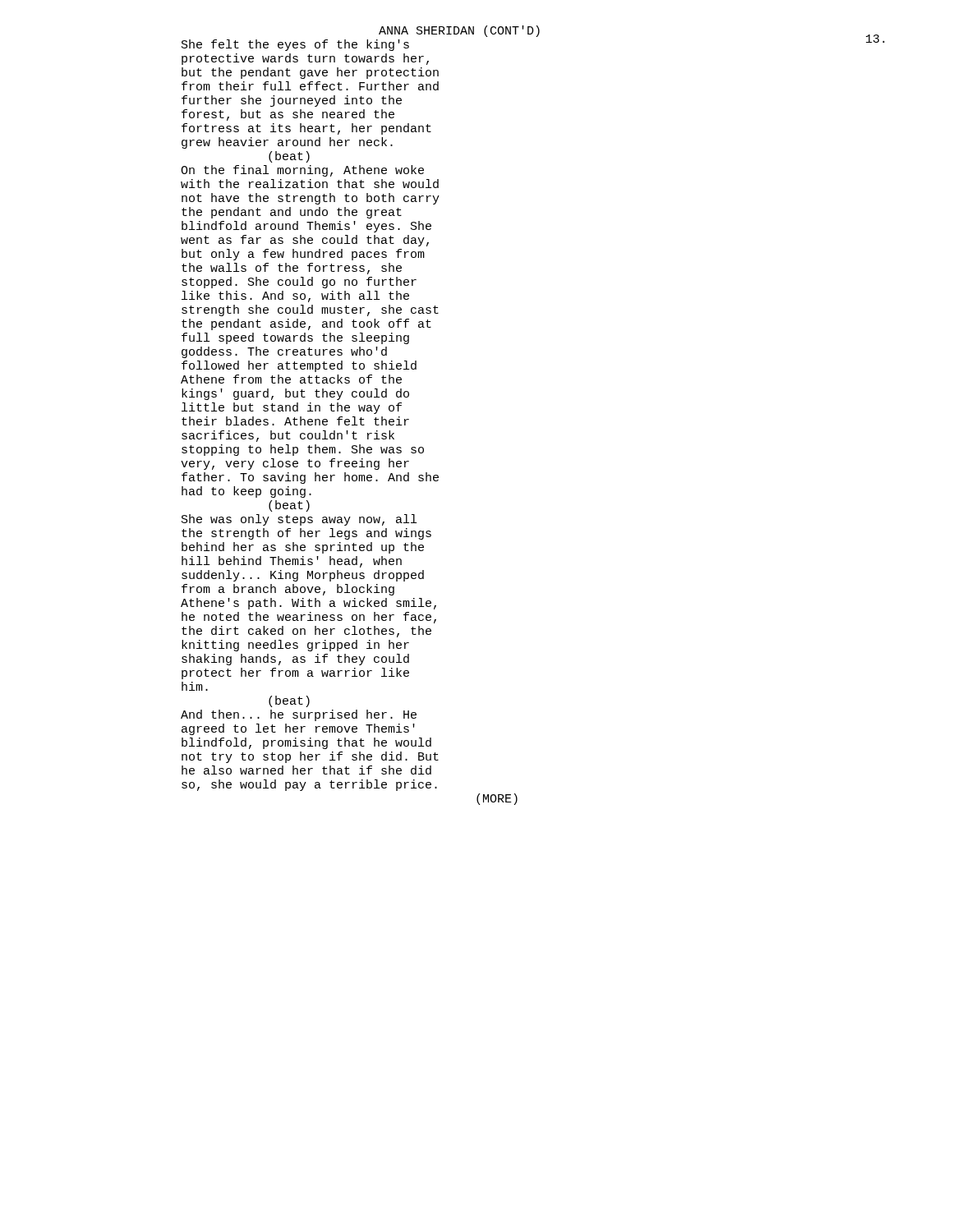Find the block on this page that starts "ANNA SHERIDAN (CONT'D) She"
This screenshot has height=1232, width=953.
pos(459,31)
